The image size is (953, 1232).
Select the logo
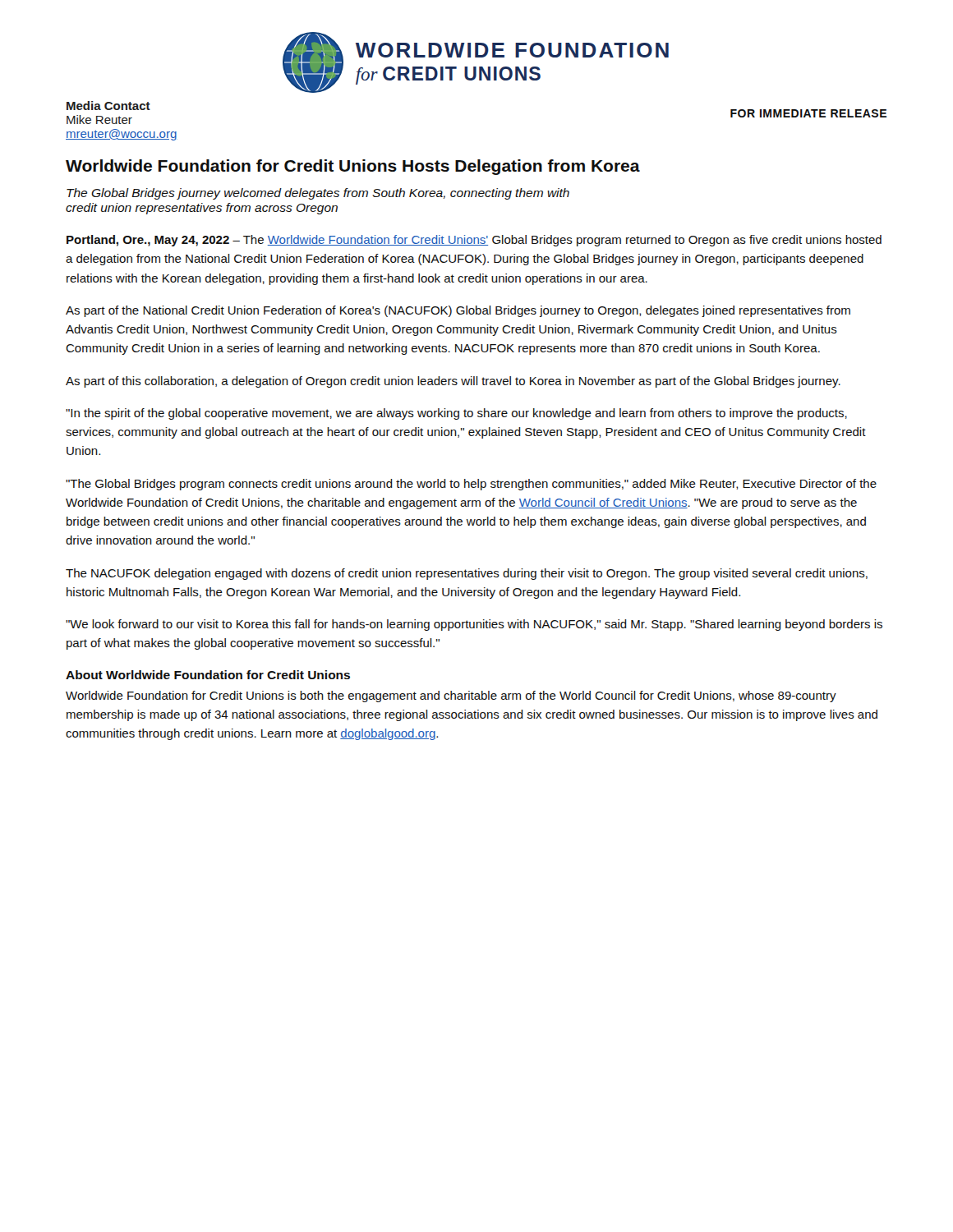pyautogui.click(x=476, y=62)
